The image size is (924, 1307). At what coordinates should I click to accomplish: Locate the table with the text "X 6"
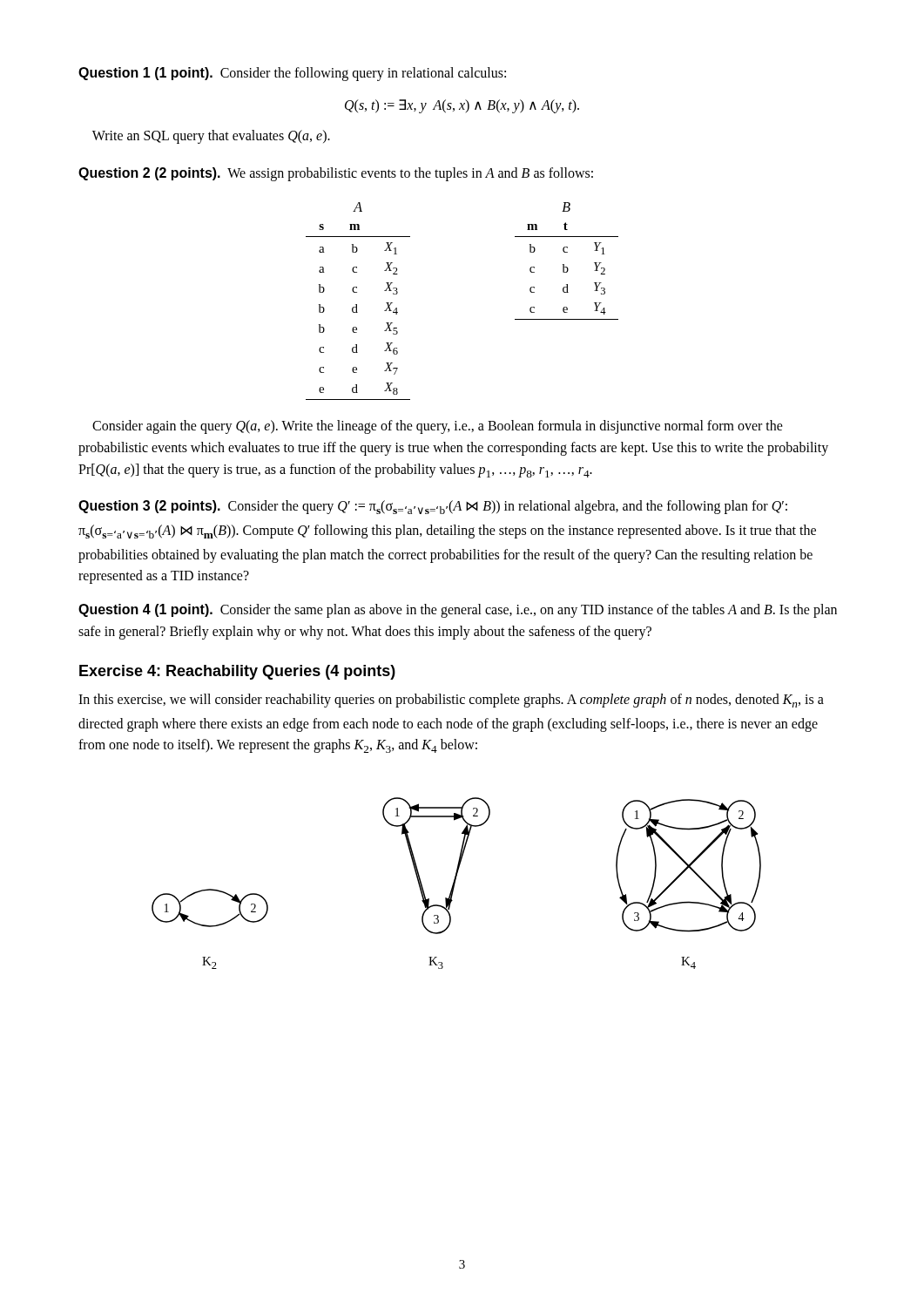click(358, 300)
